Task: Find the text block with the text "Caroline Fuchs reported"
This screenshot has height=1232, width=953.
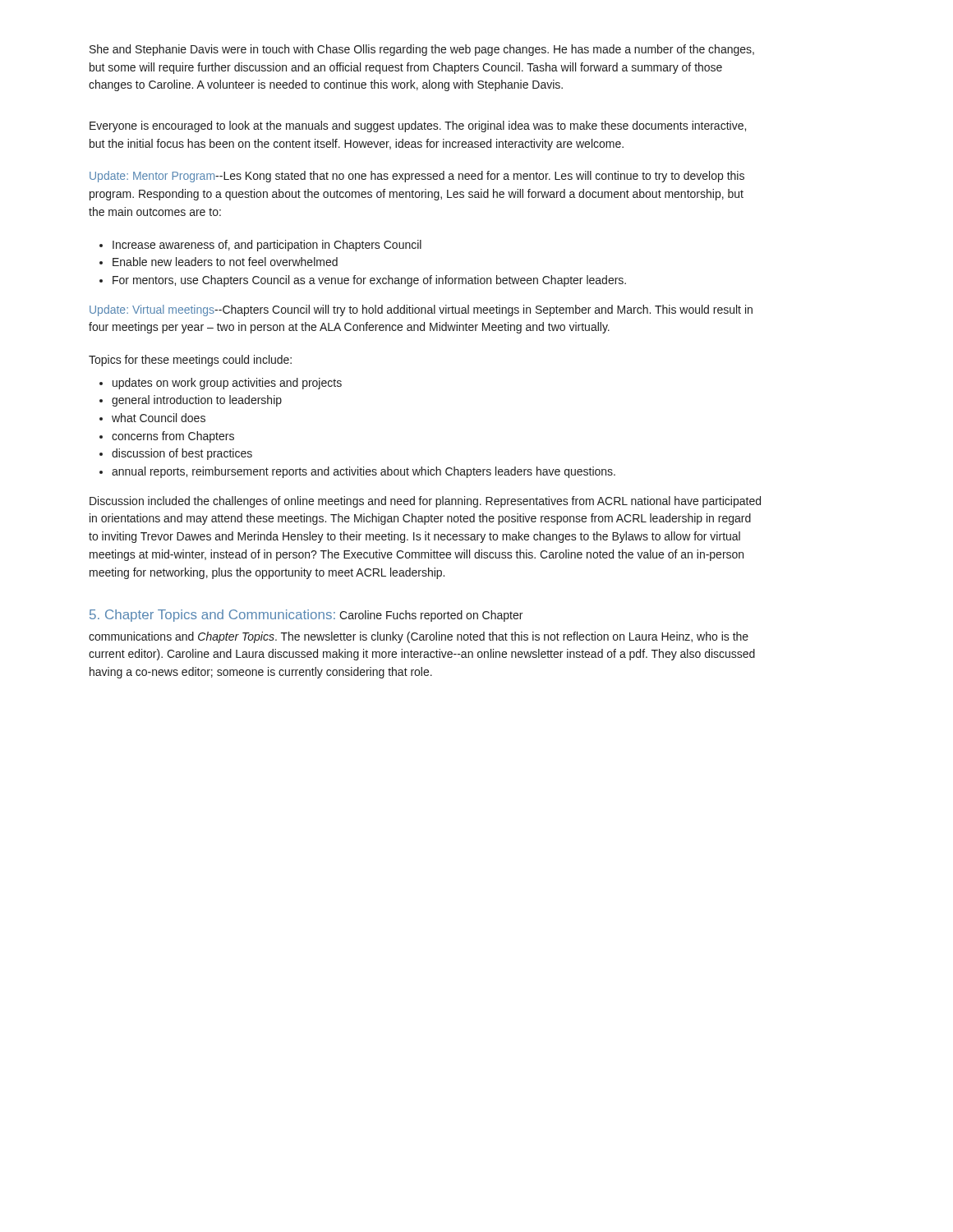Action: 431,615
